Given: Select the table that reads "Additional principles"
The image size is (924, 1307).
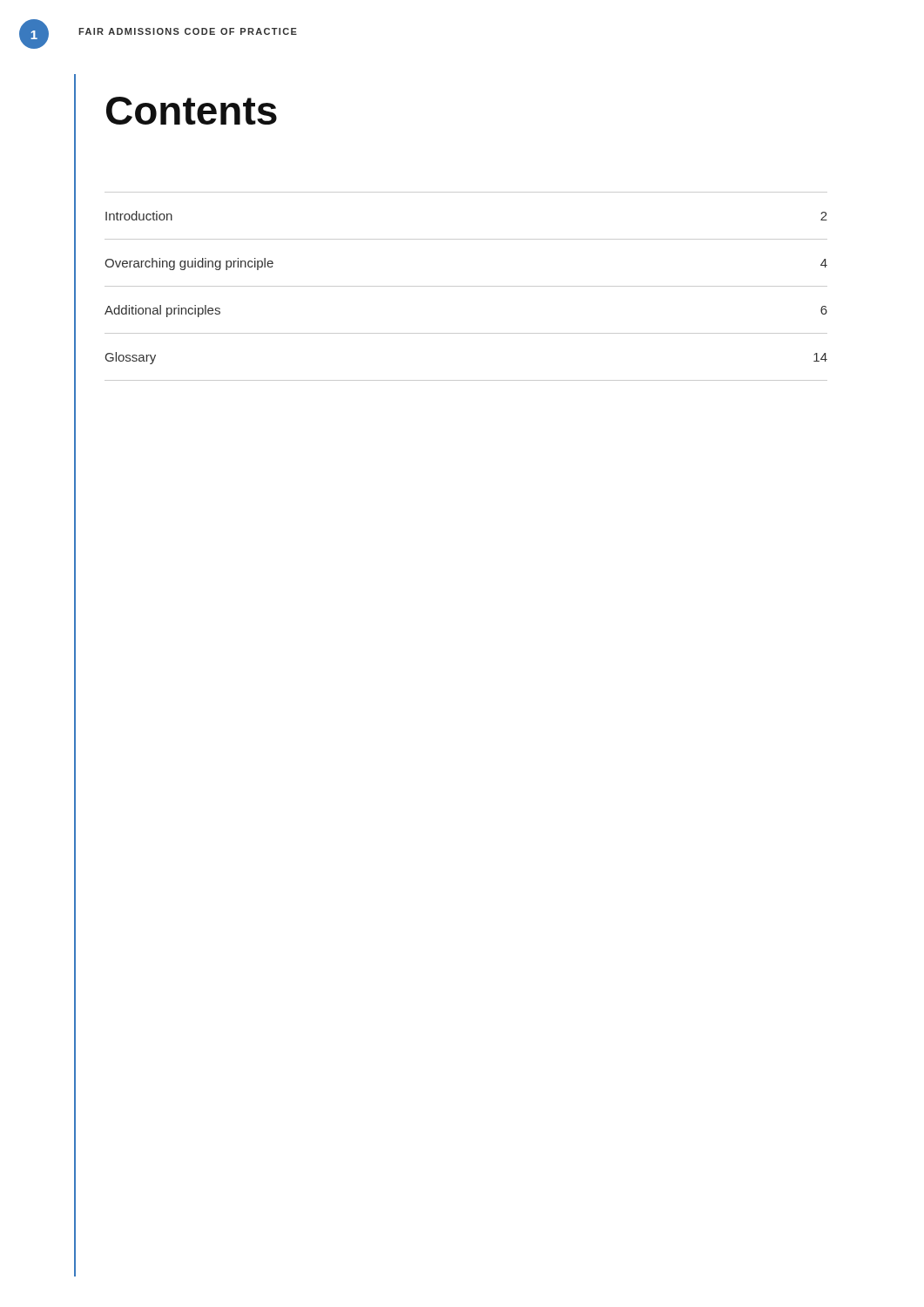Looking at the screenshot, I should coord(466,286).
